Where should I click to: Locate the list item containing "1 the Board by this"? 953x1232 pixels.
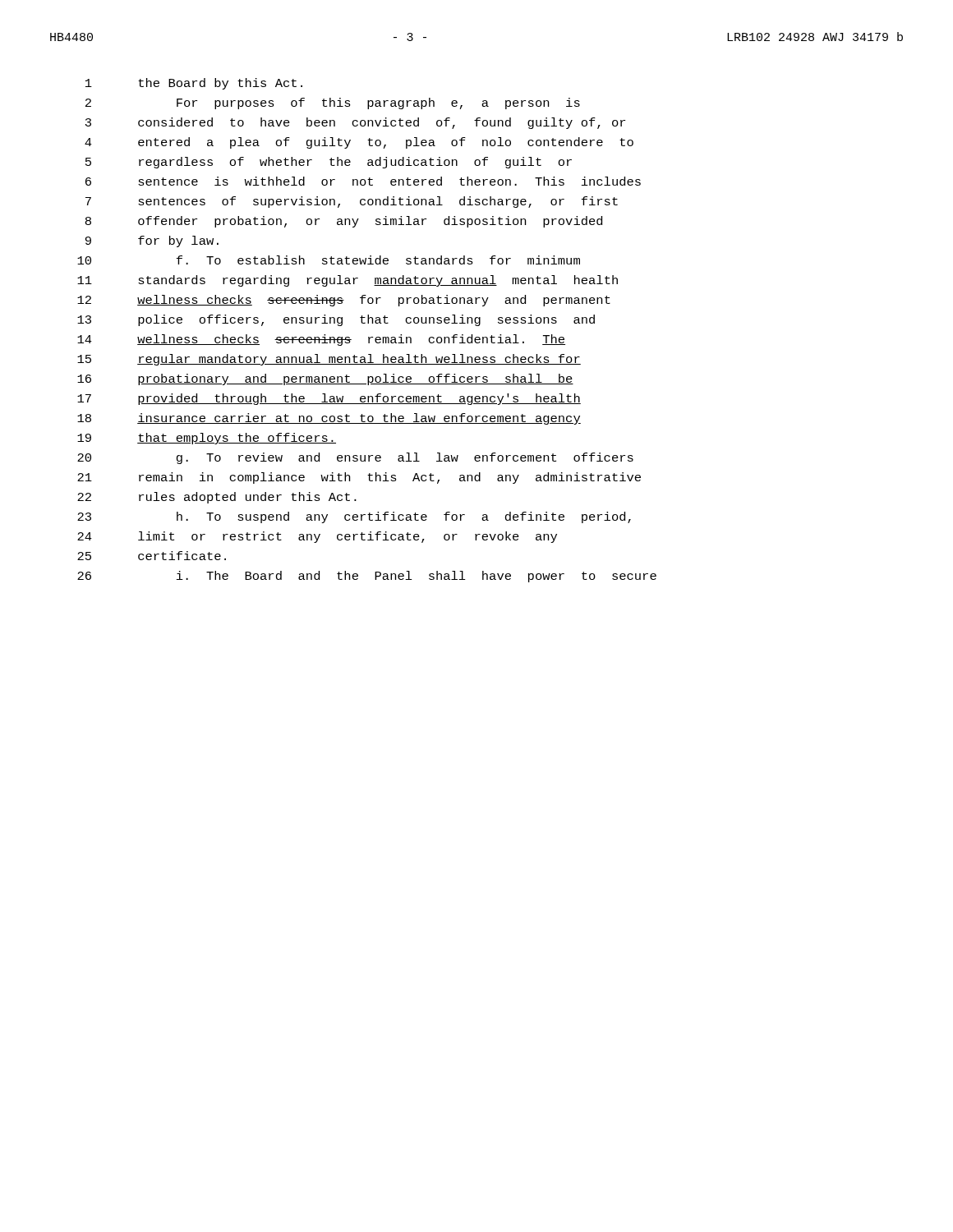pyautogui.click(x=194, y=84)
